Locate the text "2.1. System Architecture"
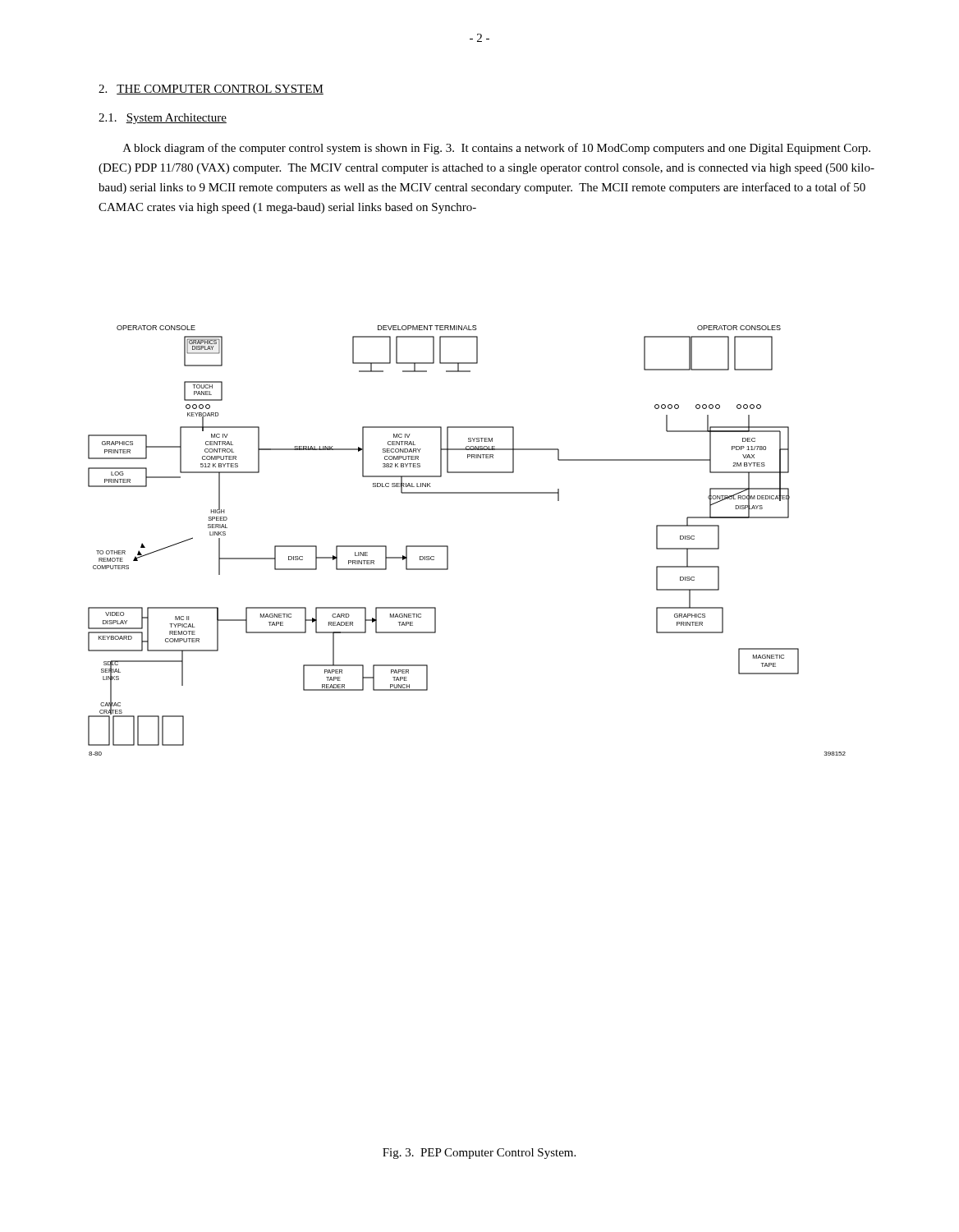 162,117
